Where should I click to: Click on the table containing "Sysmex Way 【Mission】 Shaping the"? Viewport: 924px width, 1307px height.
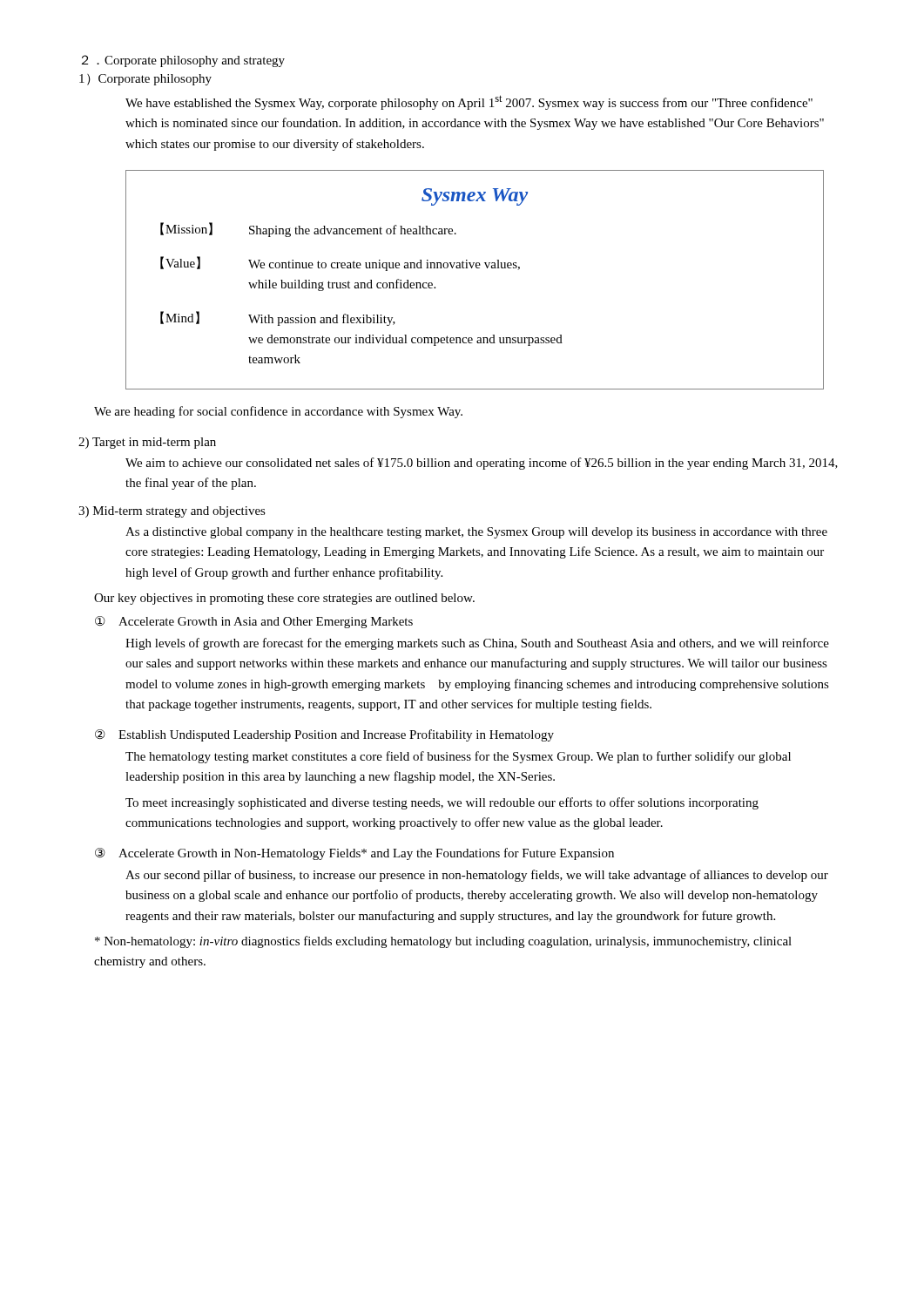click(x=486, y=280)
